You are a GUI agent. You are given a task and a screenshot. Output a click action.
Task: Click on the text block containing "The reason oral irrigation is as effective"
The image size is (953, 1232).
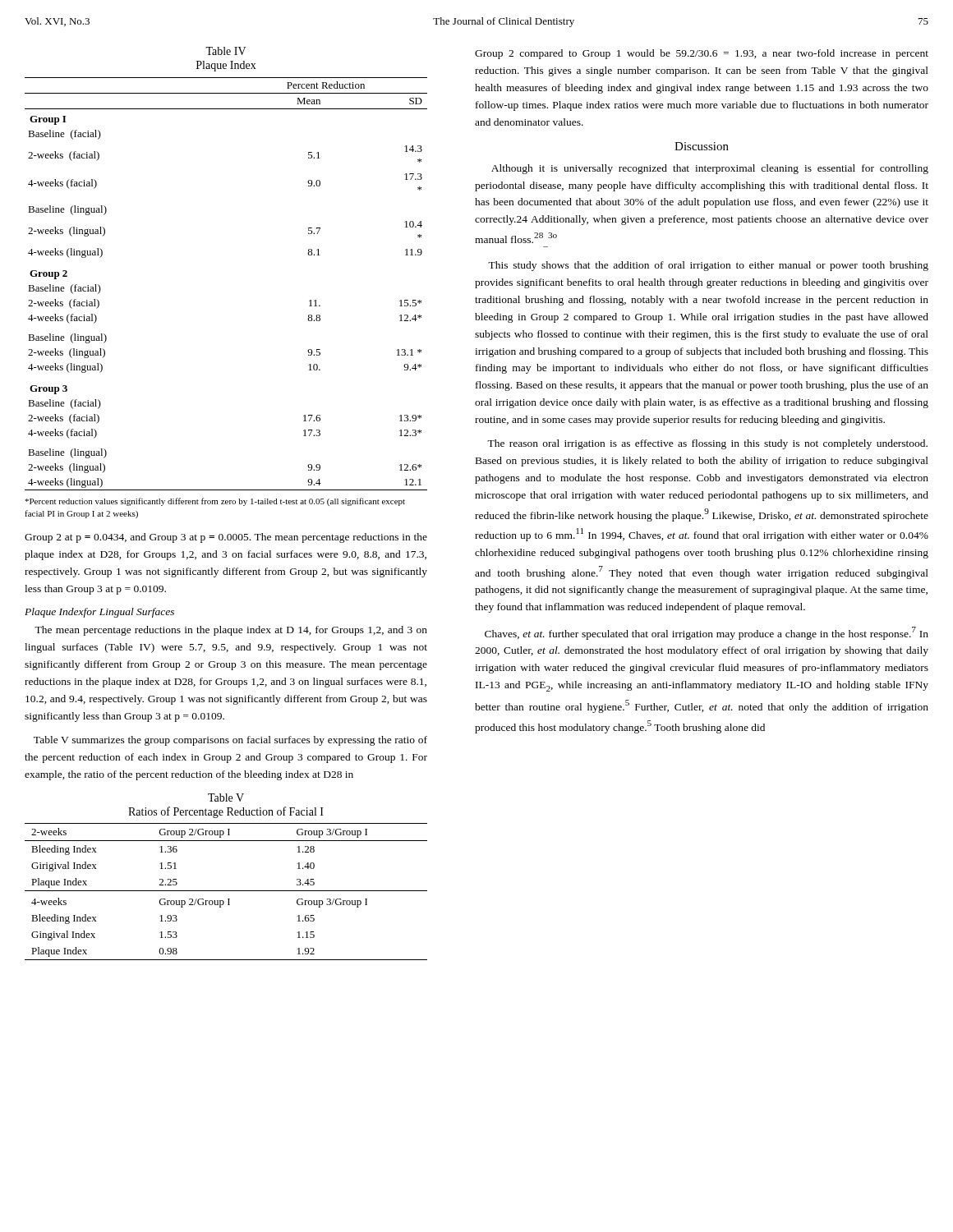pos(702,525)
